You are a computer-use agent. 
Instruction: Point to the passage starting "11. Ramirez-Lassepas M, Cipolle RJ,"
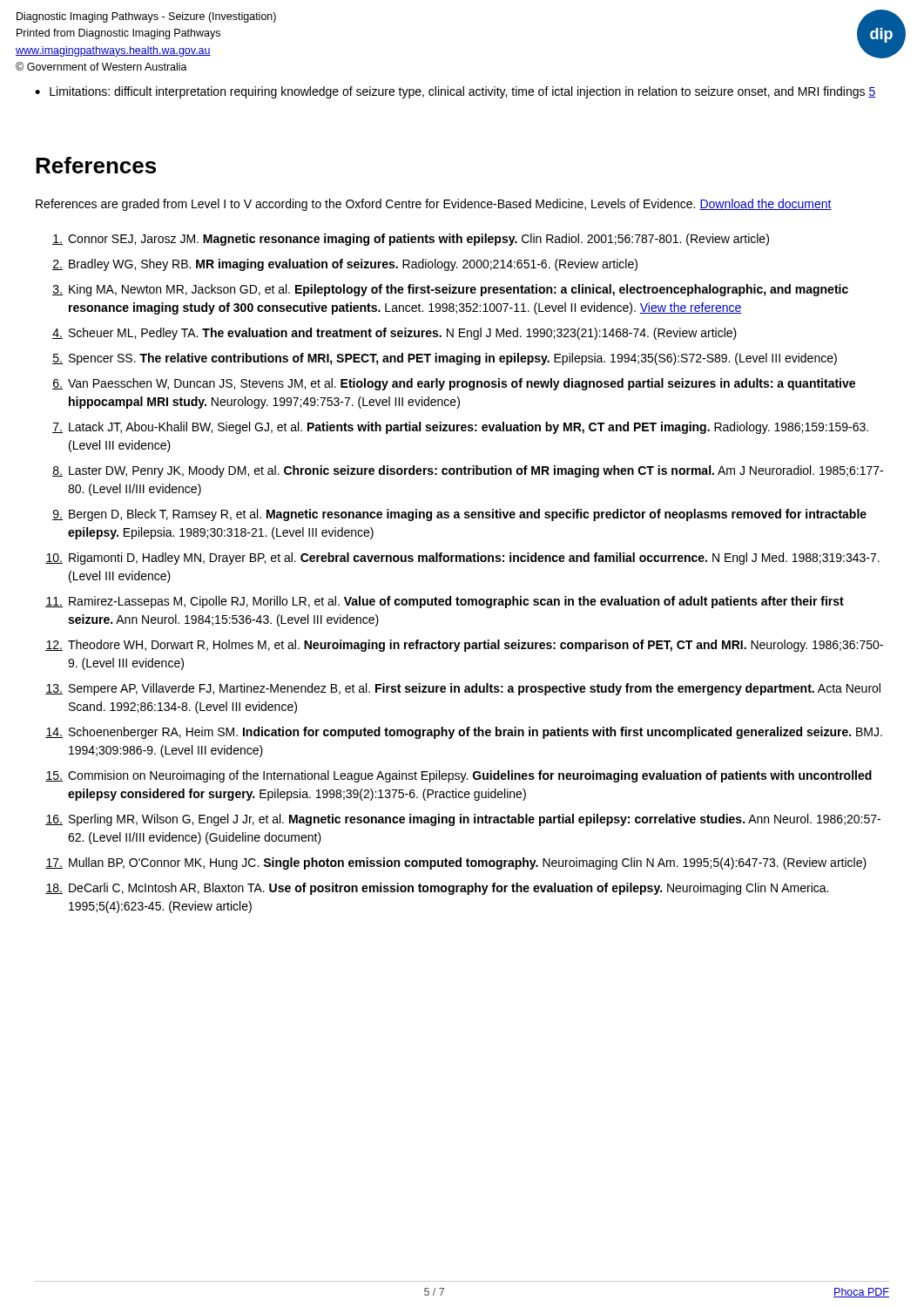(x=462, y=610)
